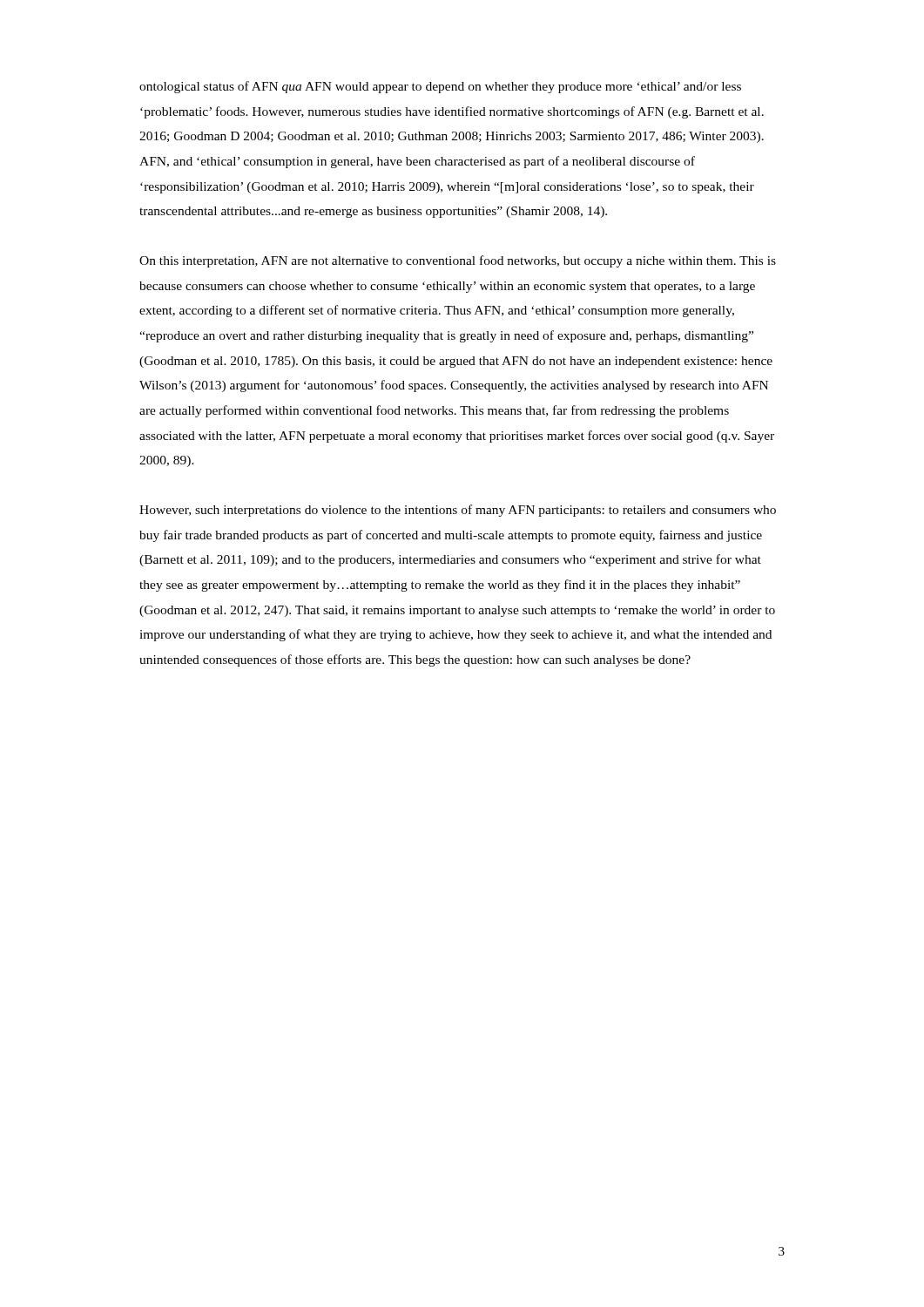924x1307 pixels.
Task: Locate the element starting "However, such interpretations do violence to the"
Action: point(458,584)
